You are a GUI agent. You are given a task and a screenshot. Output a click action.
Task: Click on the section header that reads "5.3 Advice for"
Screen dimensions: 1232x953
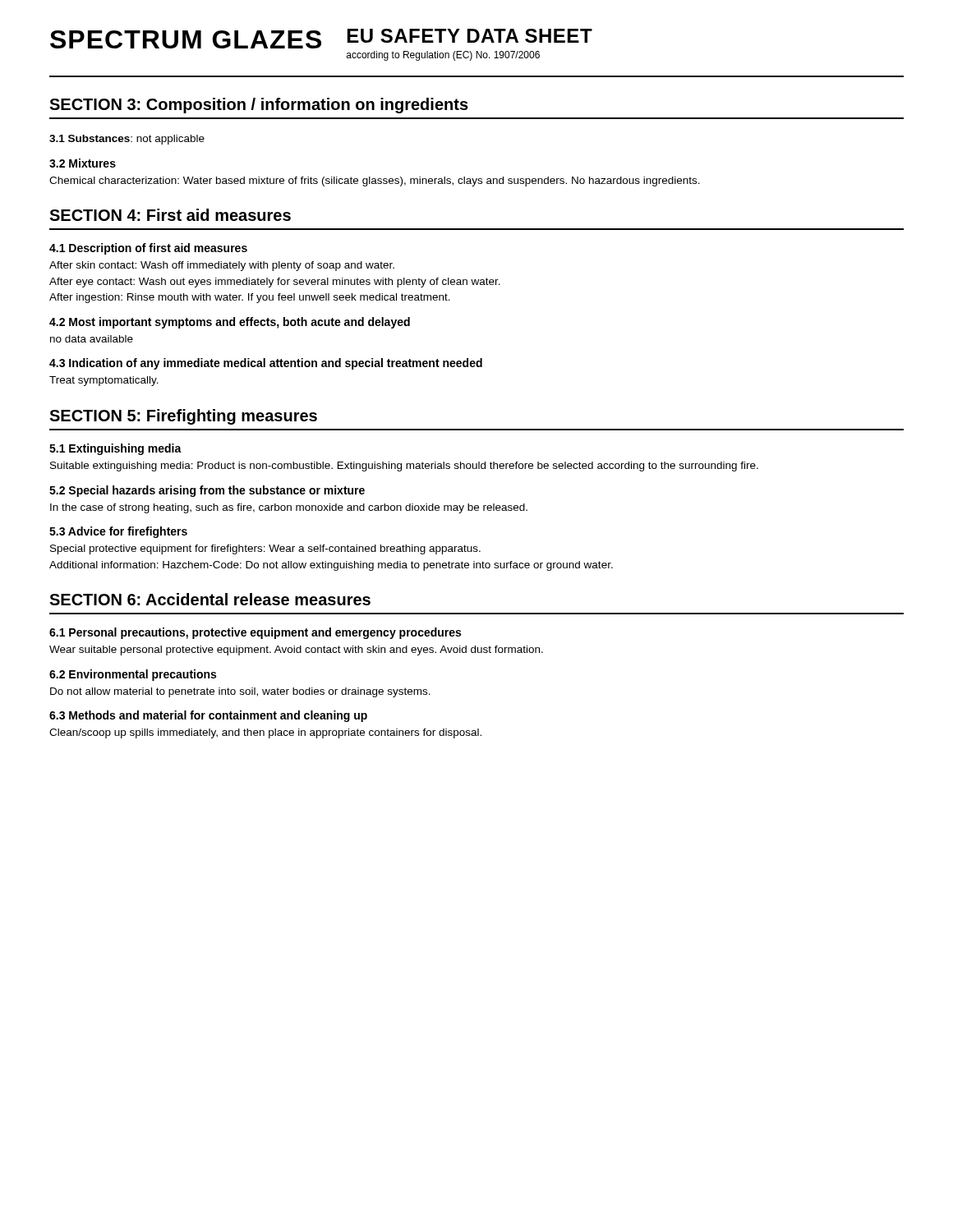[x=118, y=532]
